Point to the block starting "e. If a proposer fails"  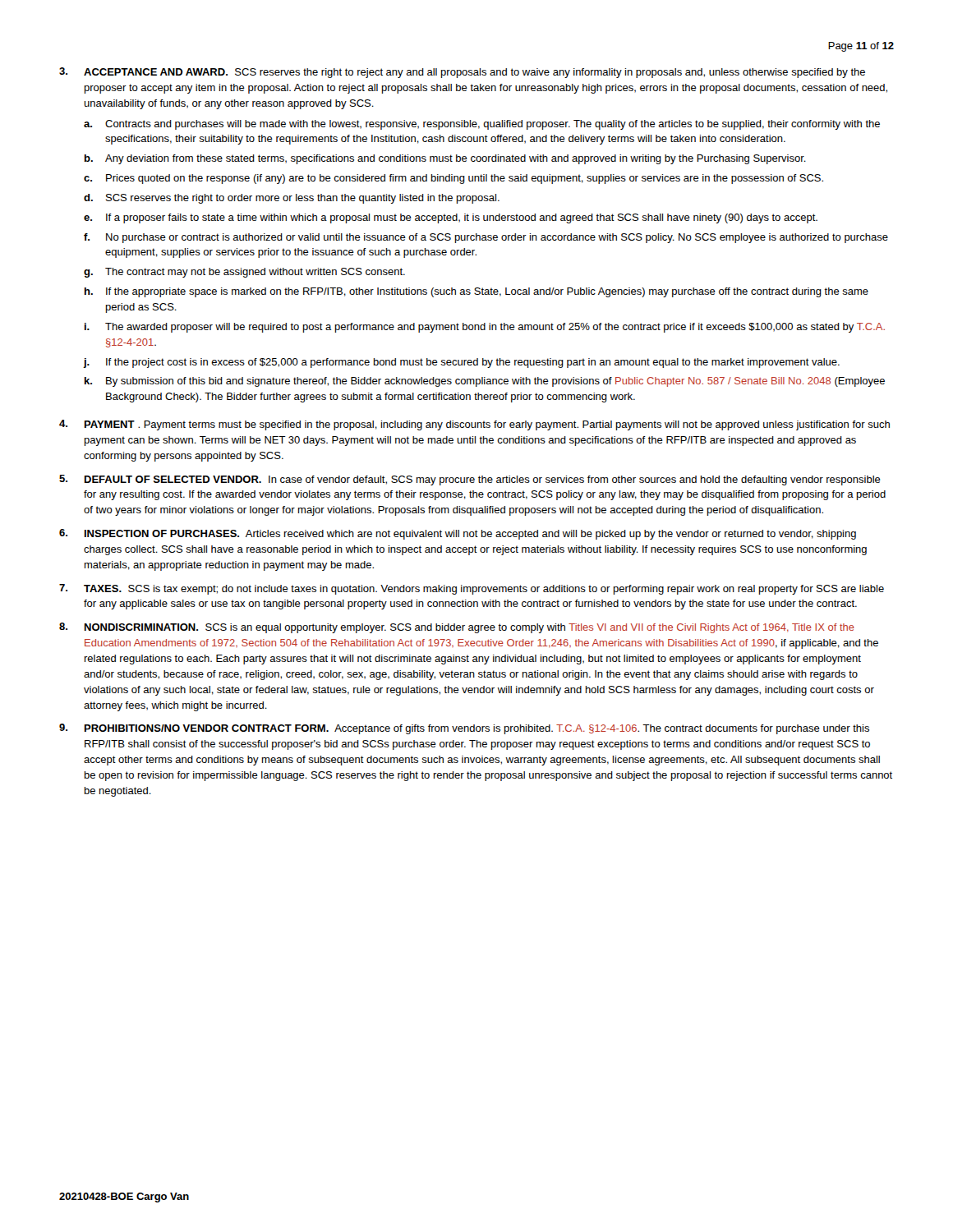(x=489, y=218)
